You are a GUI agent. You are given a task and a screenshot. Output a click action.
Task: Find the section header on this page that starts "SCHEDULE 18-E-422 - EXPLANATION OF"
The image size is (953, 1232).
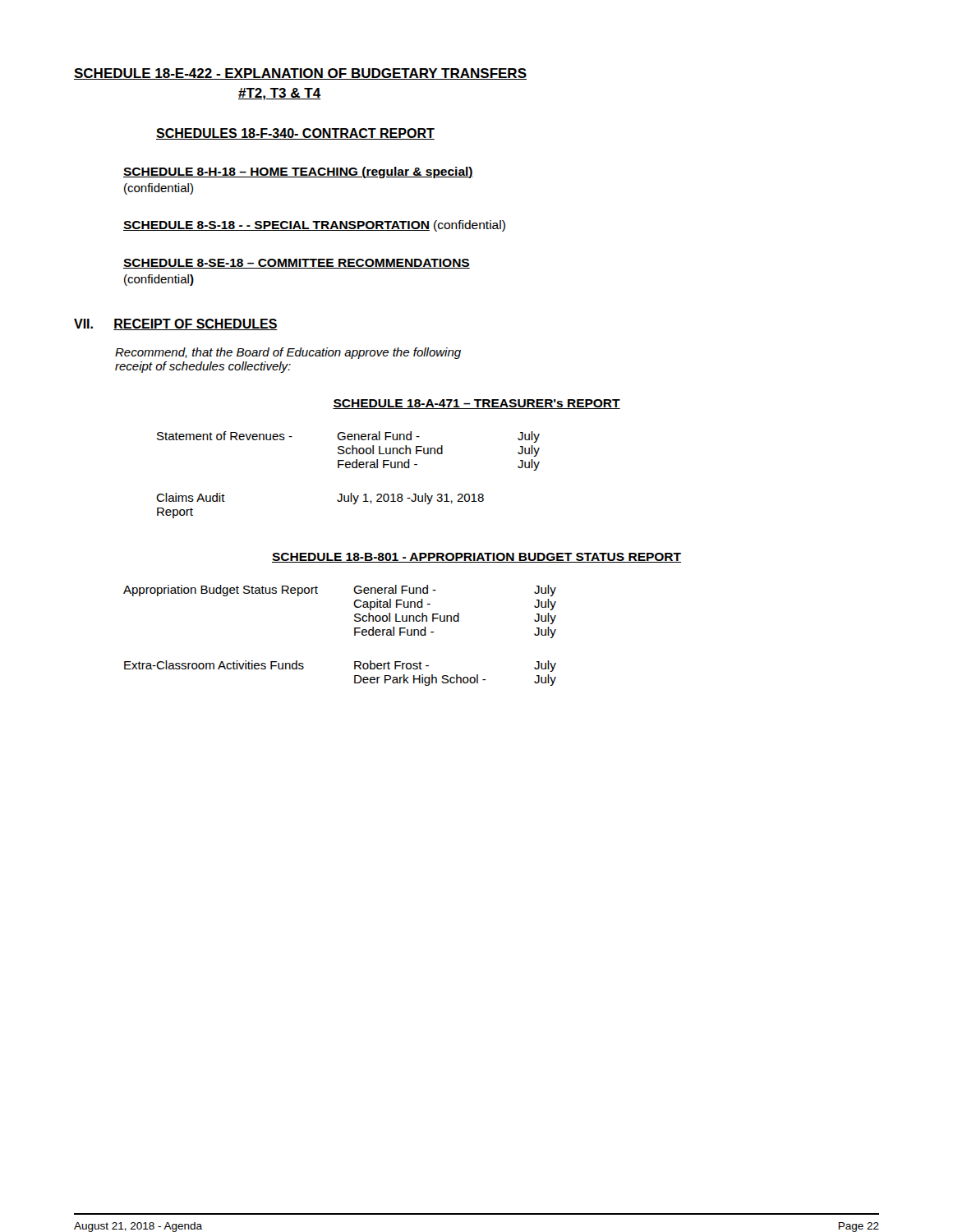pos(476,84)
